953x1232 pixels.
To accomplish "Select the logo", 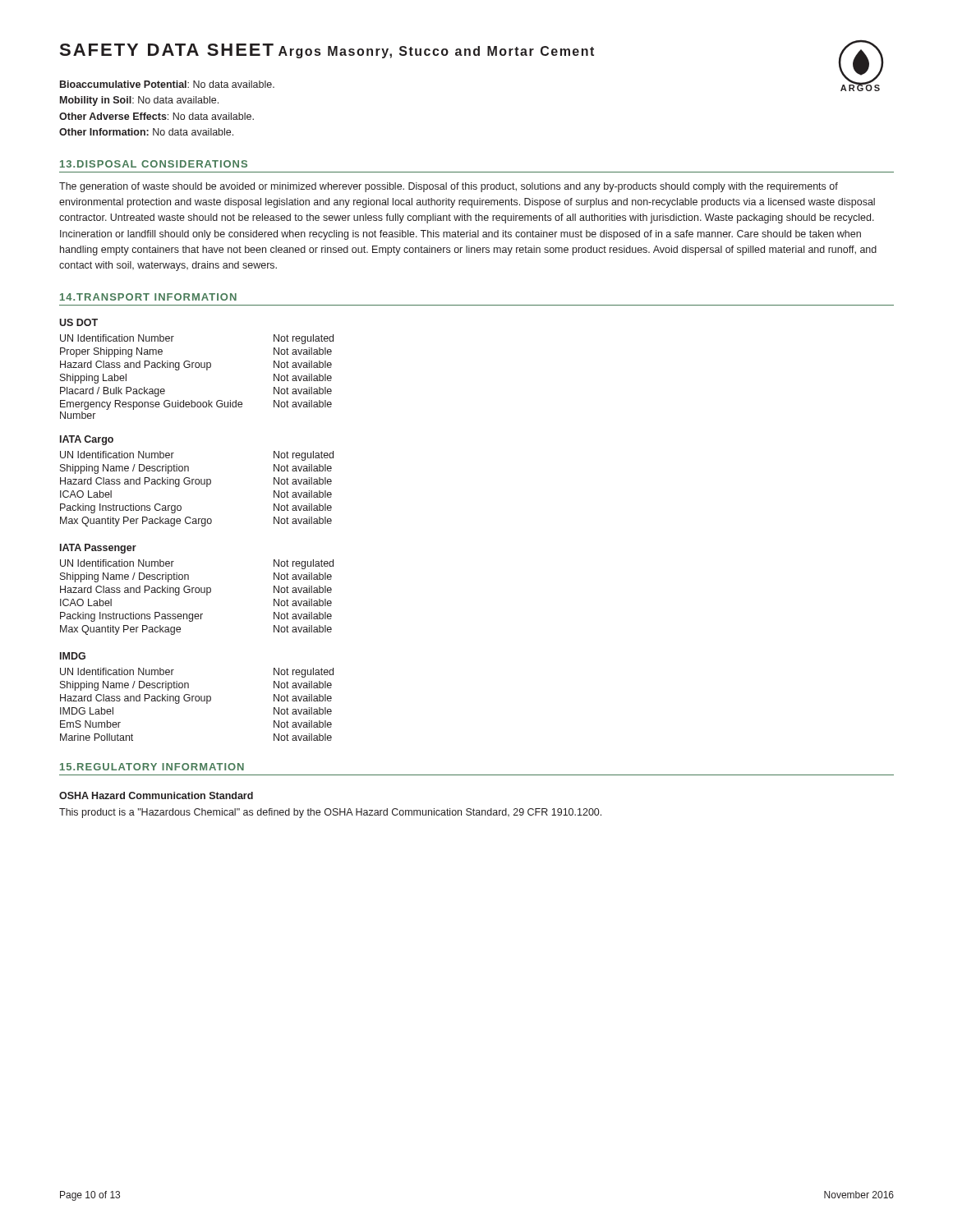I will [861, 69].
